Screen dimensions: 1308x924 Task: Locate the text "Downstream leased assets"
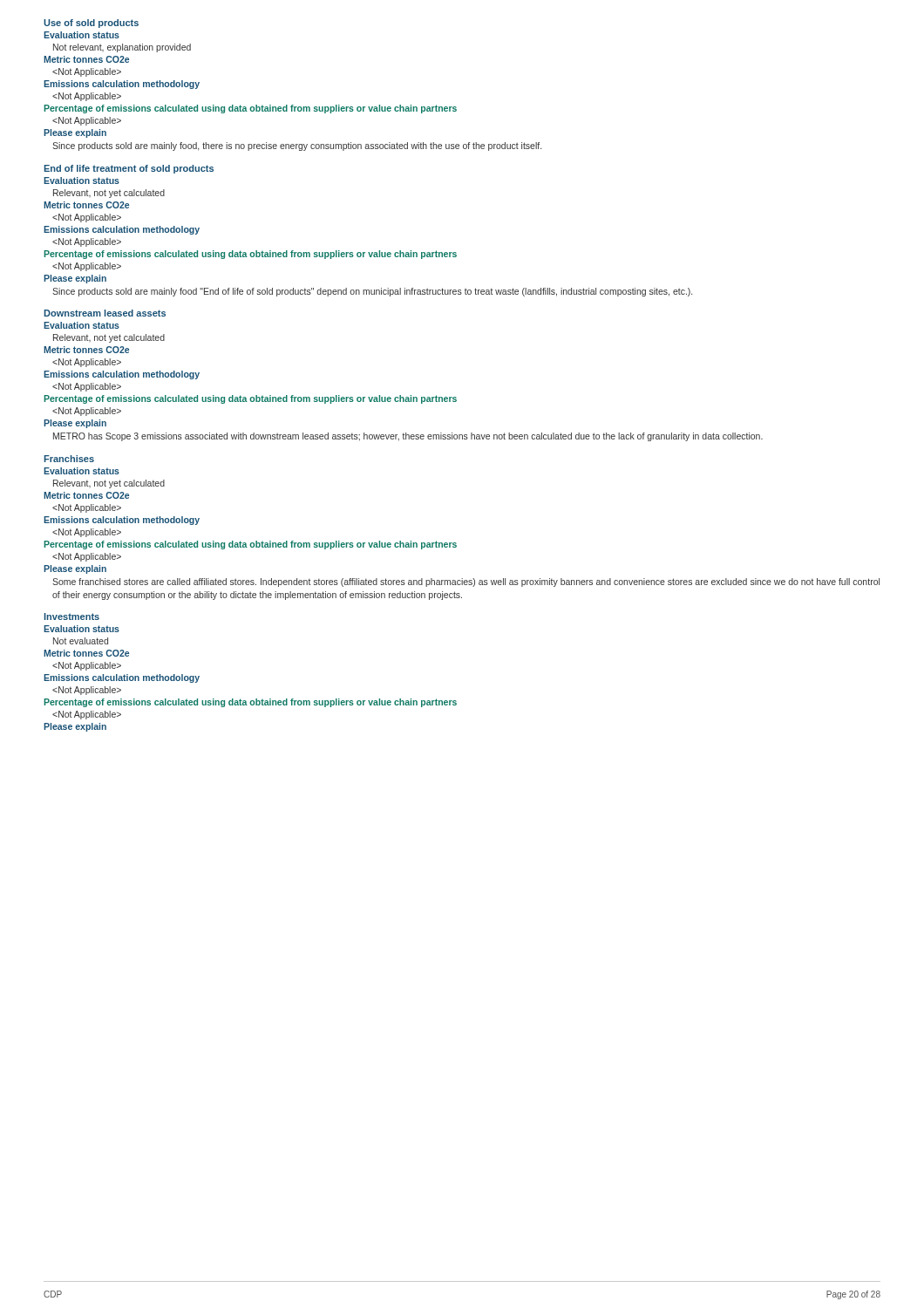(105, 313)
